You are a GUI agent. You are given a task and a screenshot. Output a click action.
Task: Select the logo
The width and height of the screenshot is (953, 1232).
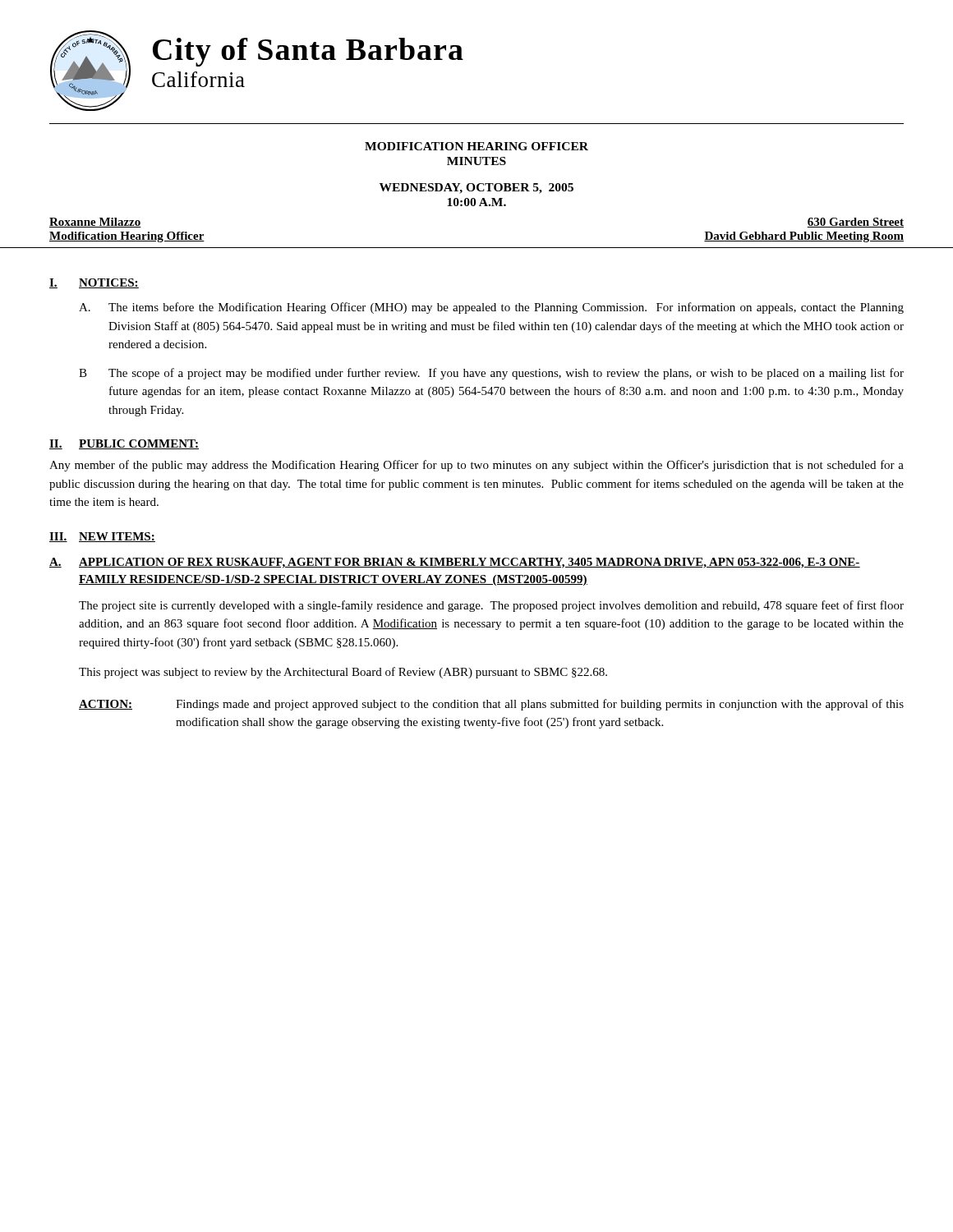point(90,71)
